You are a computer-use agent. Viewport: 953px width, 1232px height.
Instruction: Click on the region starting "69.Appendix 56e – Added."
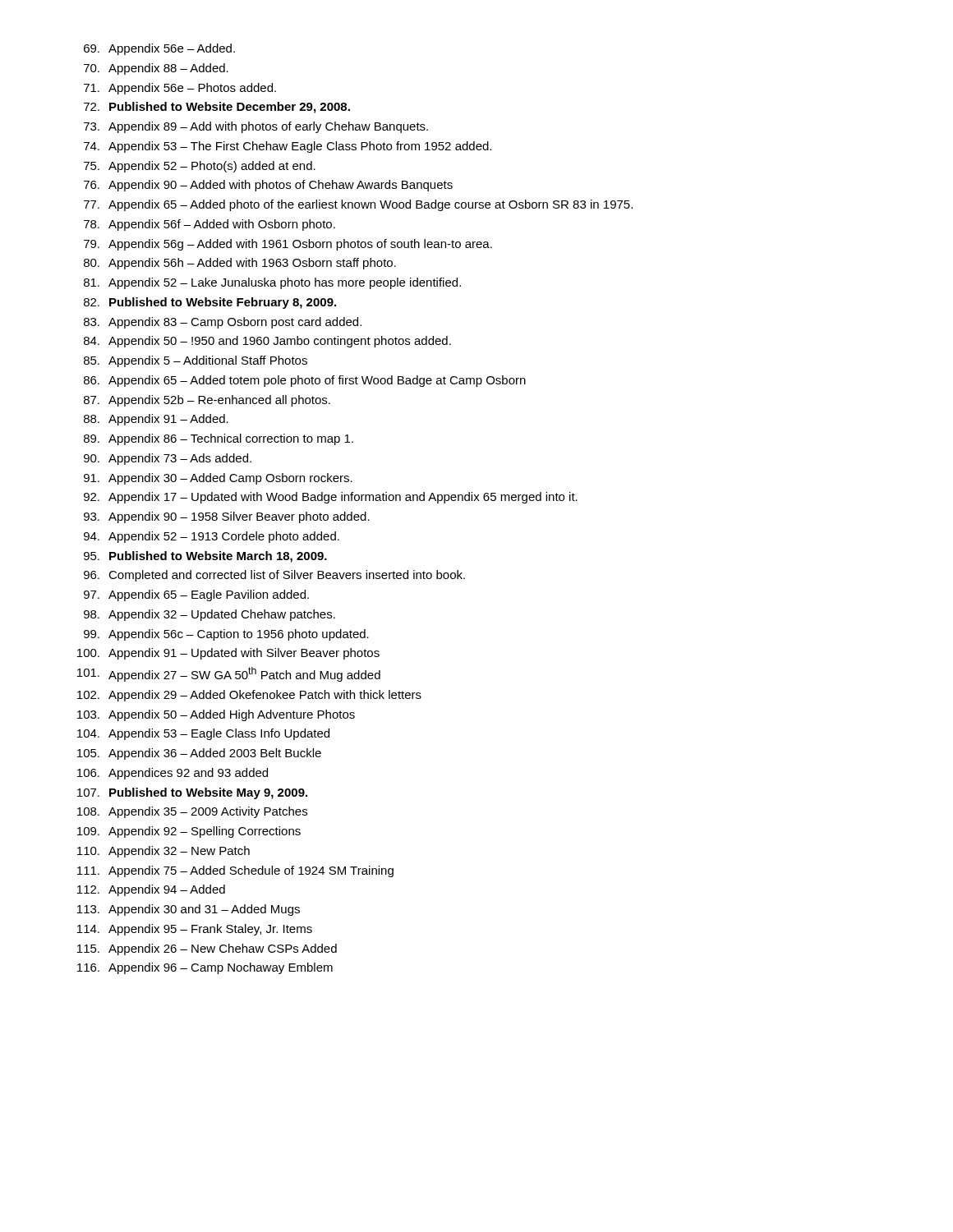pos(159,49)
